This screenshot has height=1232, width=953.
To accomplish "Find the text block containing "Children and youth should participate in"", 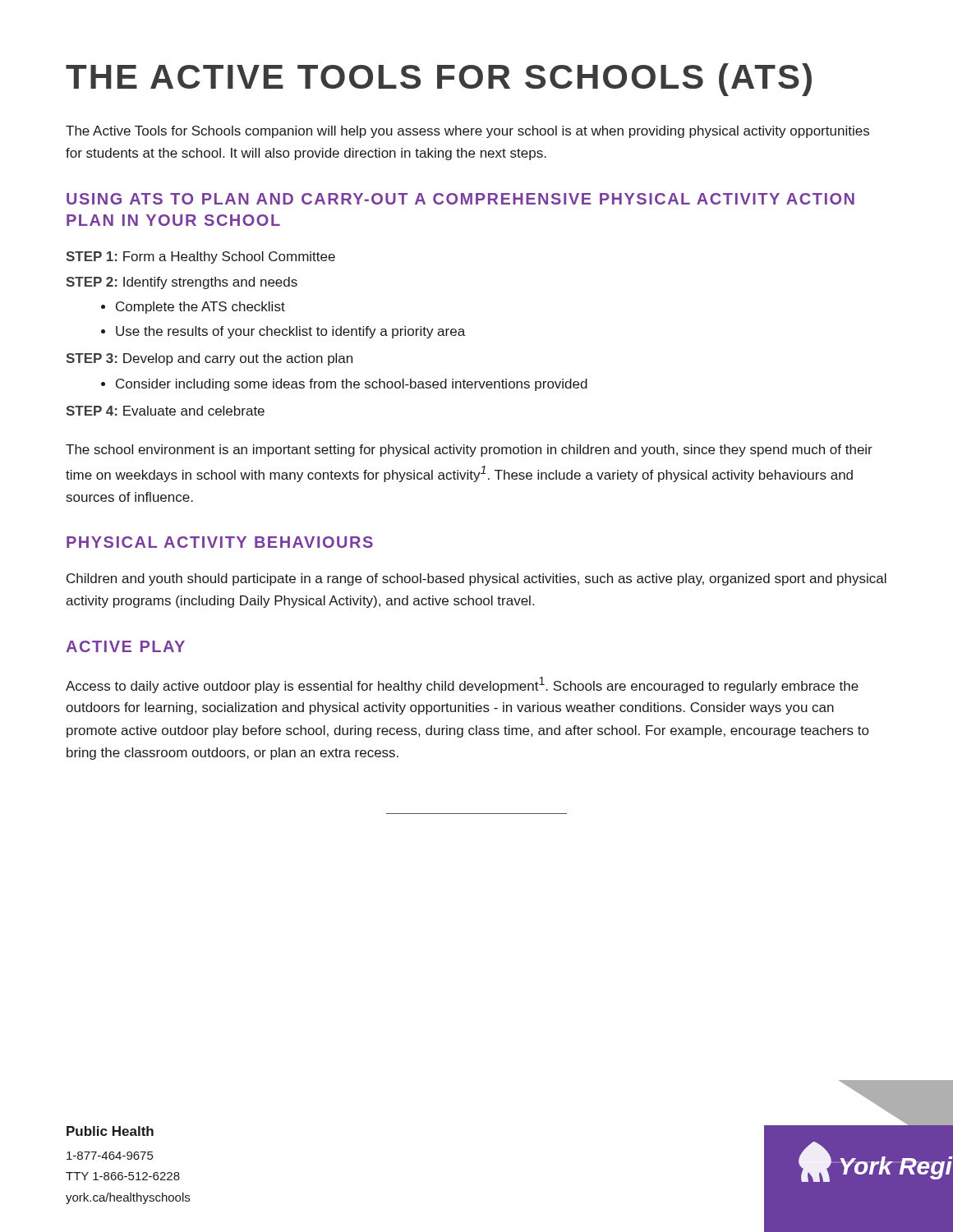I will click(x=476, y=590).
